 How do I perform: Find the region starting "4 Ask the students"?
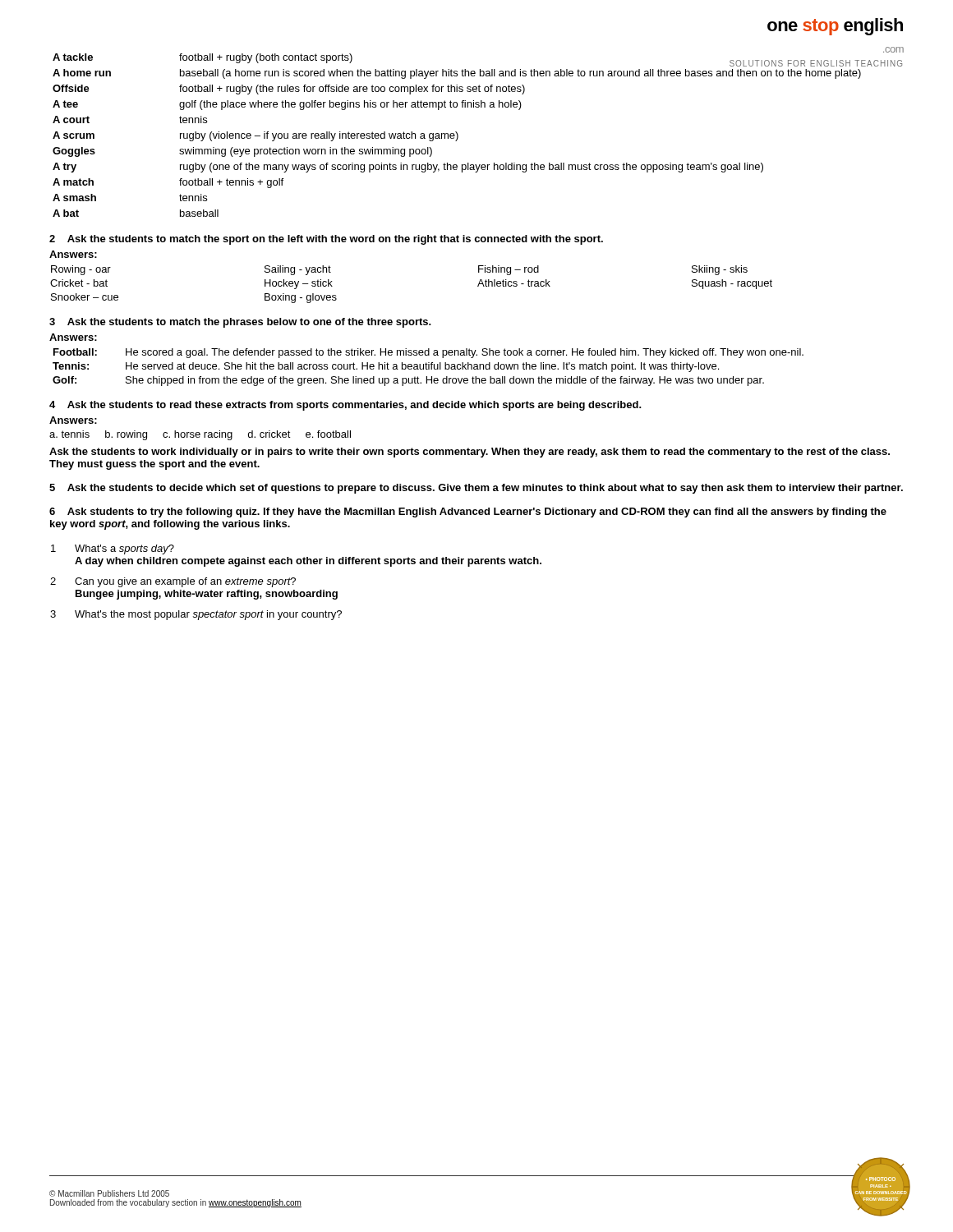(x=345, y=406)
